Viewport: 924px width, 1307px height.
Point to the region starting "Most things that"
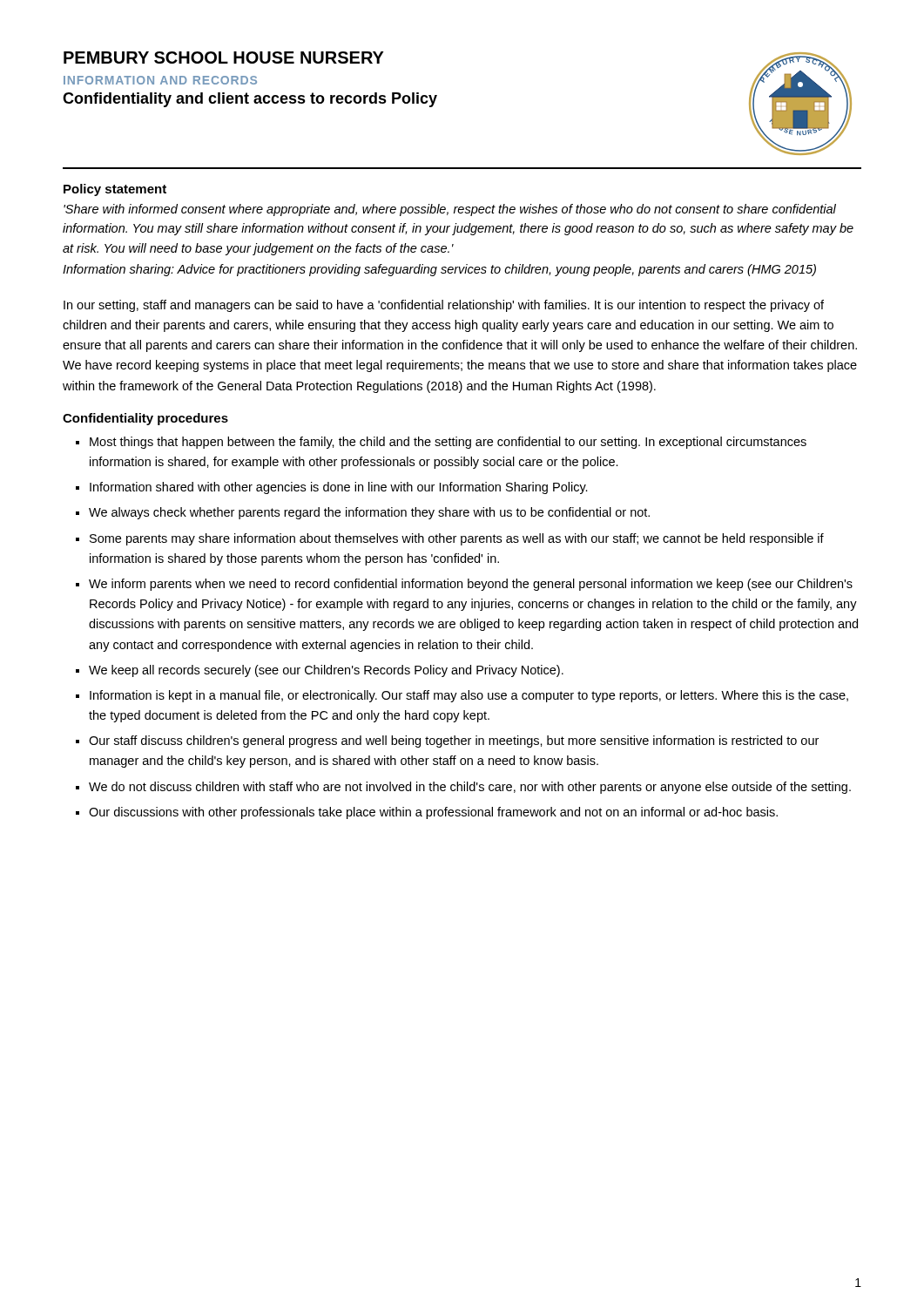[x=448, y=452]
